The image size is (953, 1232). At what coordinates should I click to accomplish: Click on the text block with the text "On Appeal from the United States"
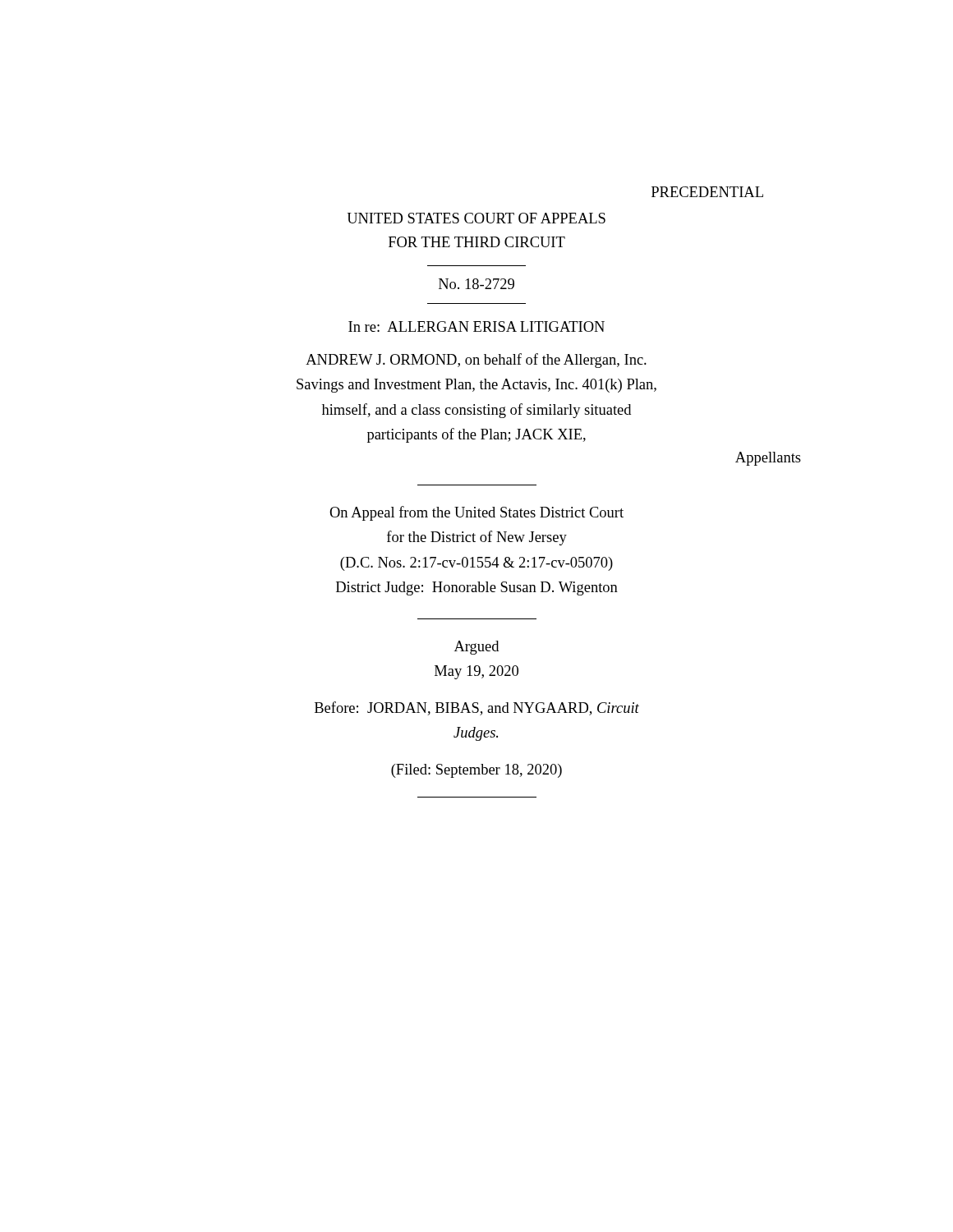[x=476, y=550]
